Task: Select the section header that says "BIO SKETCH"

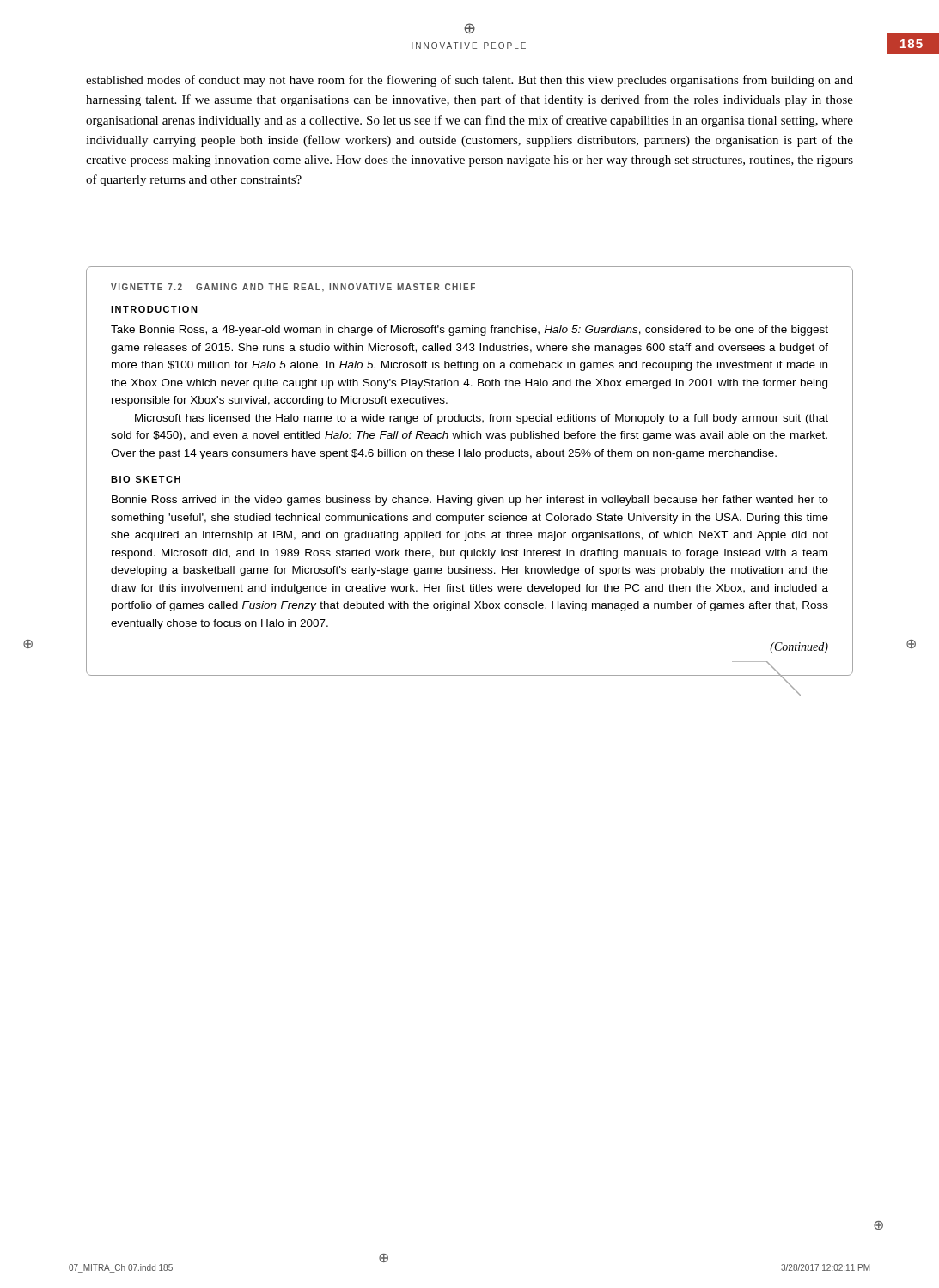Action: pyautogui.click(x=146, y=479)
